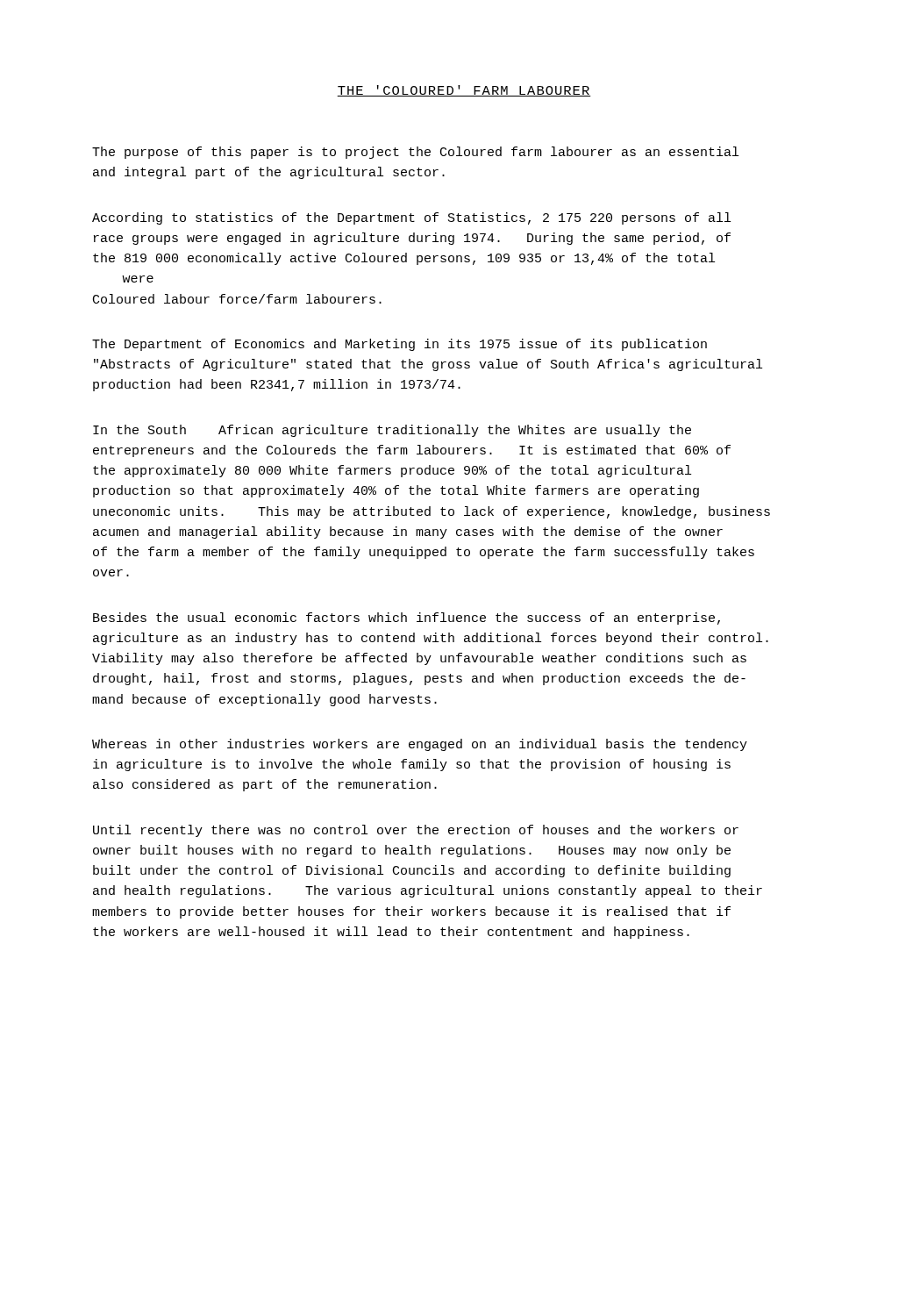This screenshot has height=1316, width=906.
Task: Locate the block of text that opens with "According to statistics of"
Action: pos(412,259)
